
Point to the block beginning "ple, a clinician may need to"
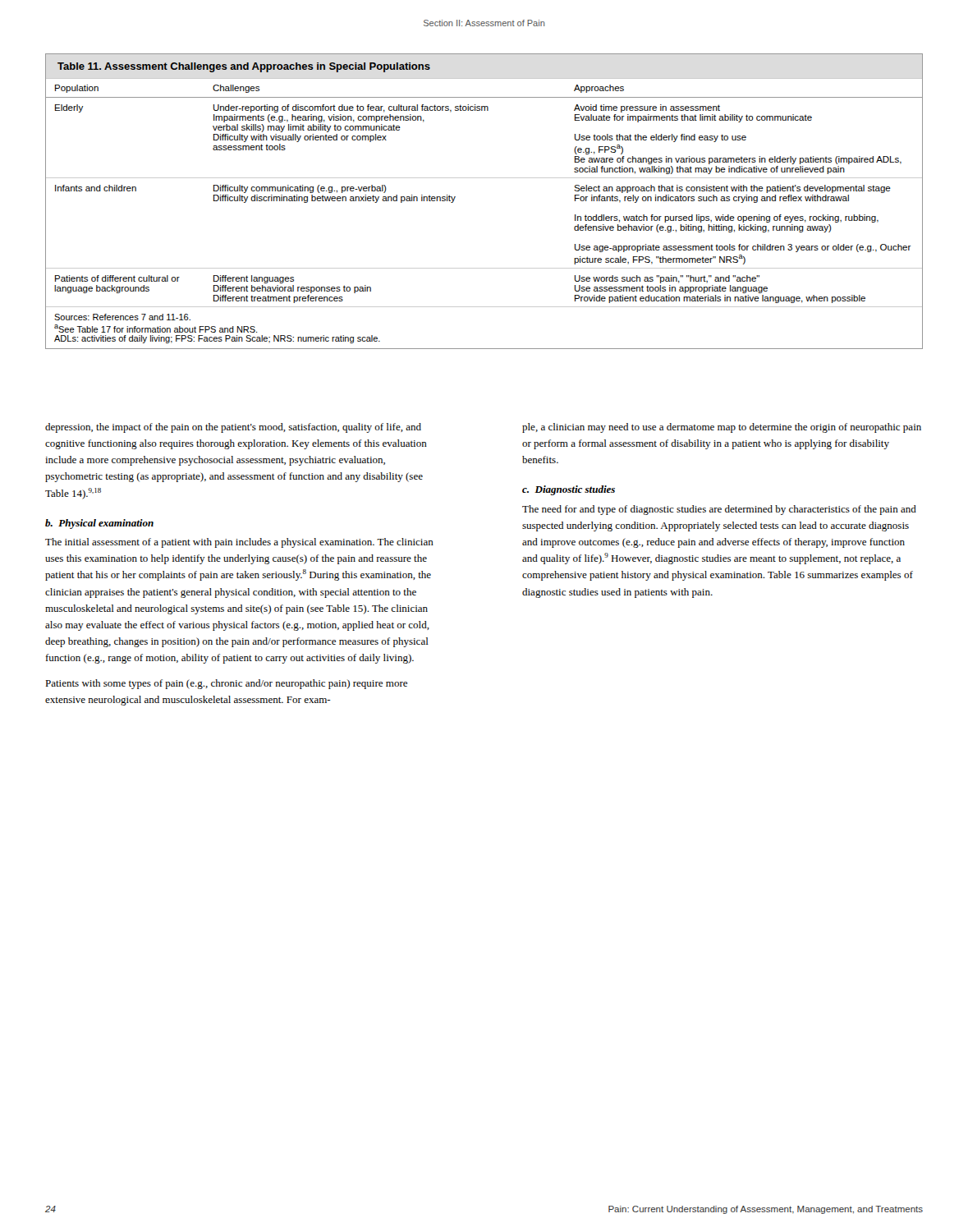(722, 443)
